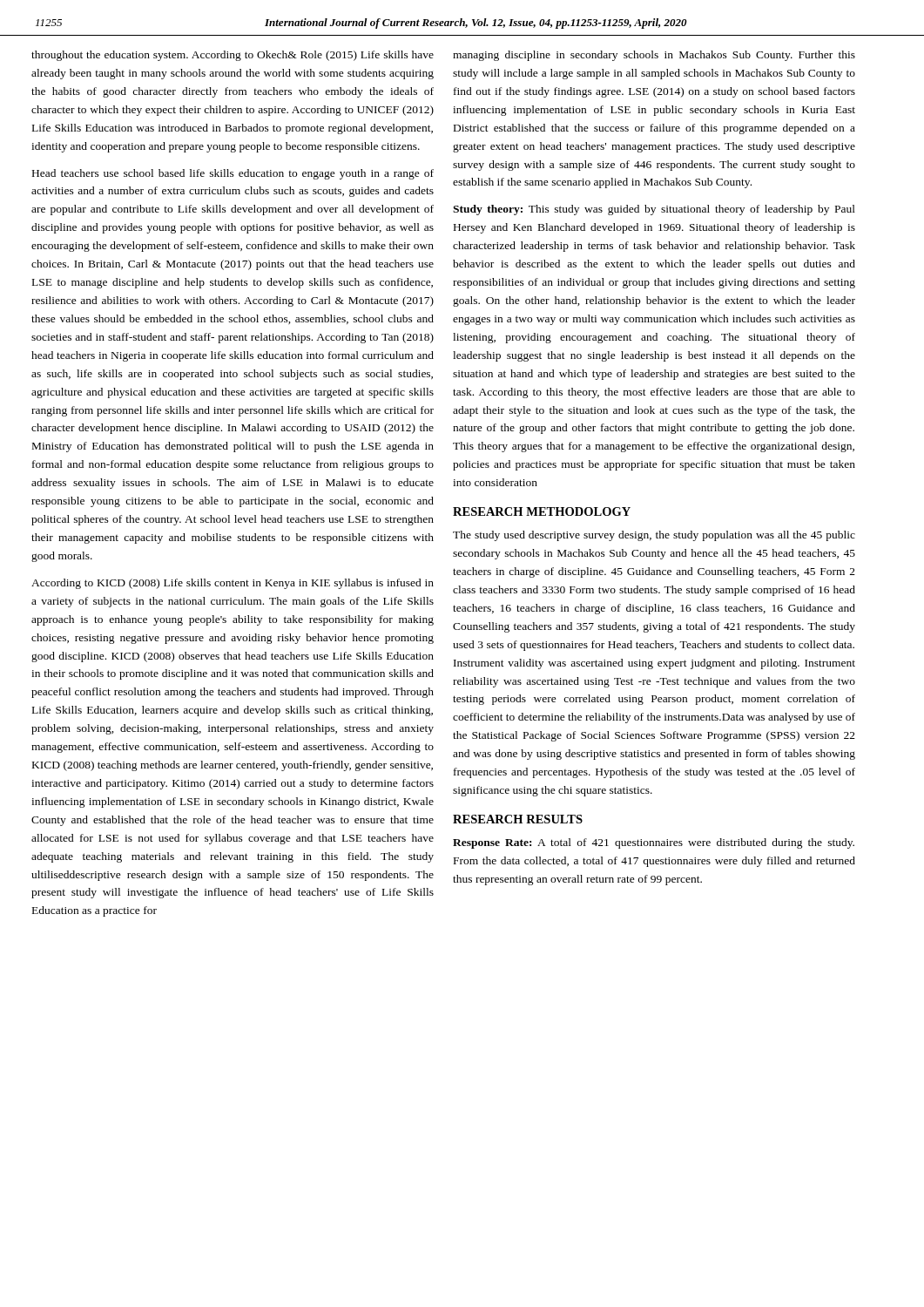924x1307 pixels.
Task: Select the section header that reads "RESEARCH RESULTS"
Action: (x=518, y=819)
